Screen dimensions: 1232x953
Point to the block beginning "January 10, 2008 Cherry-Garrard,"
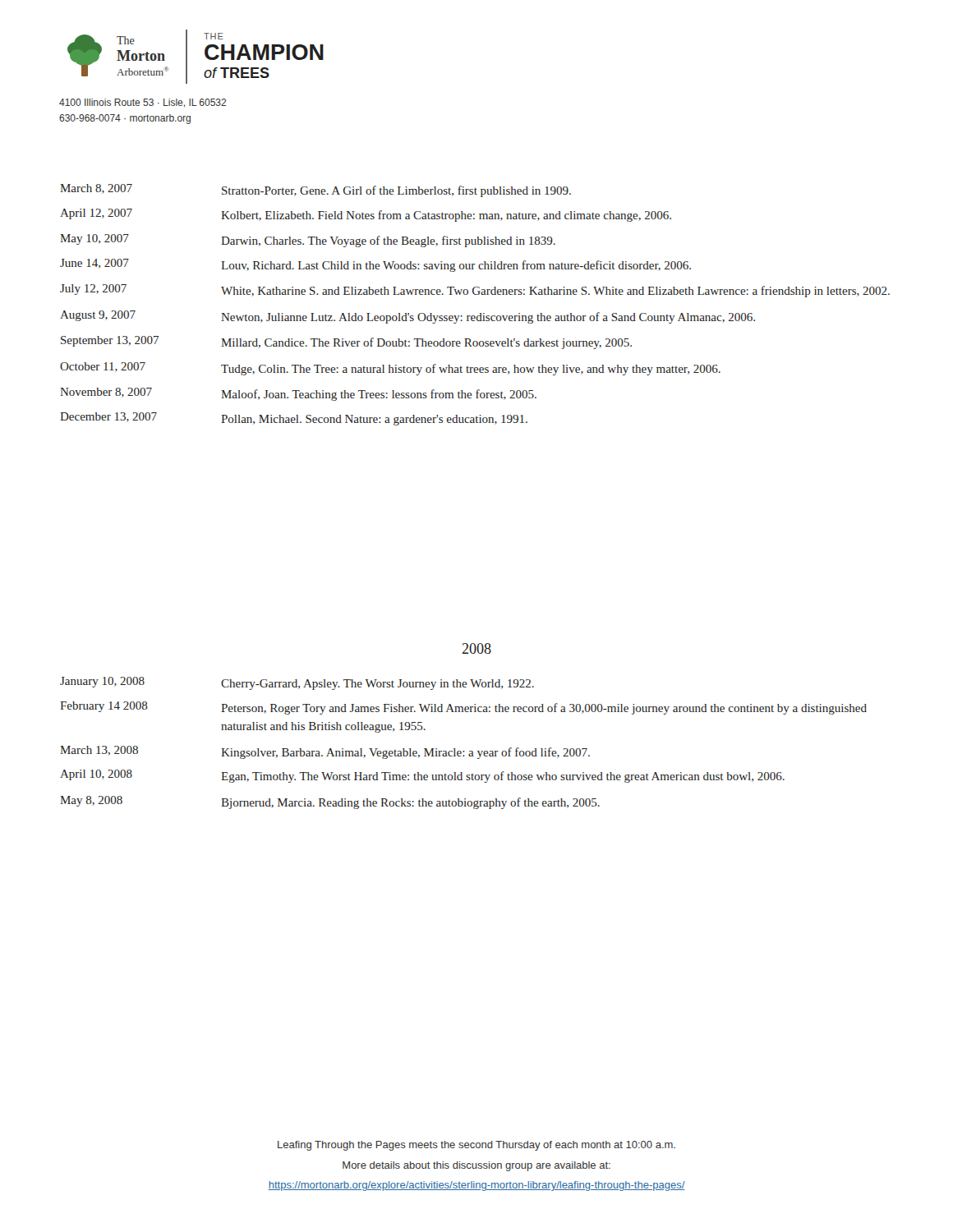coord(476,686)
